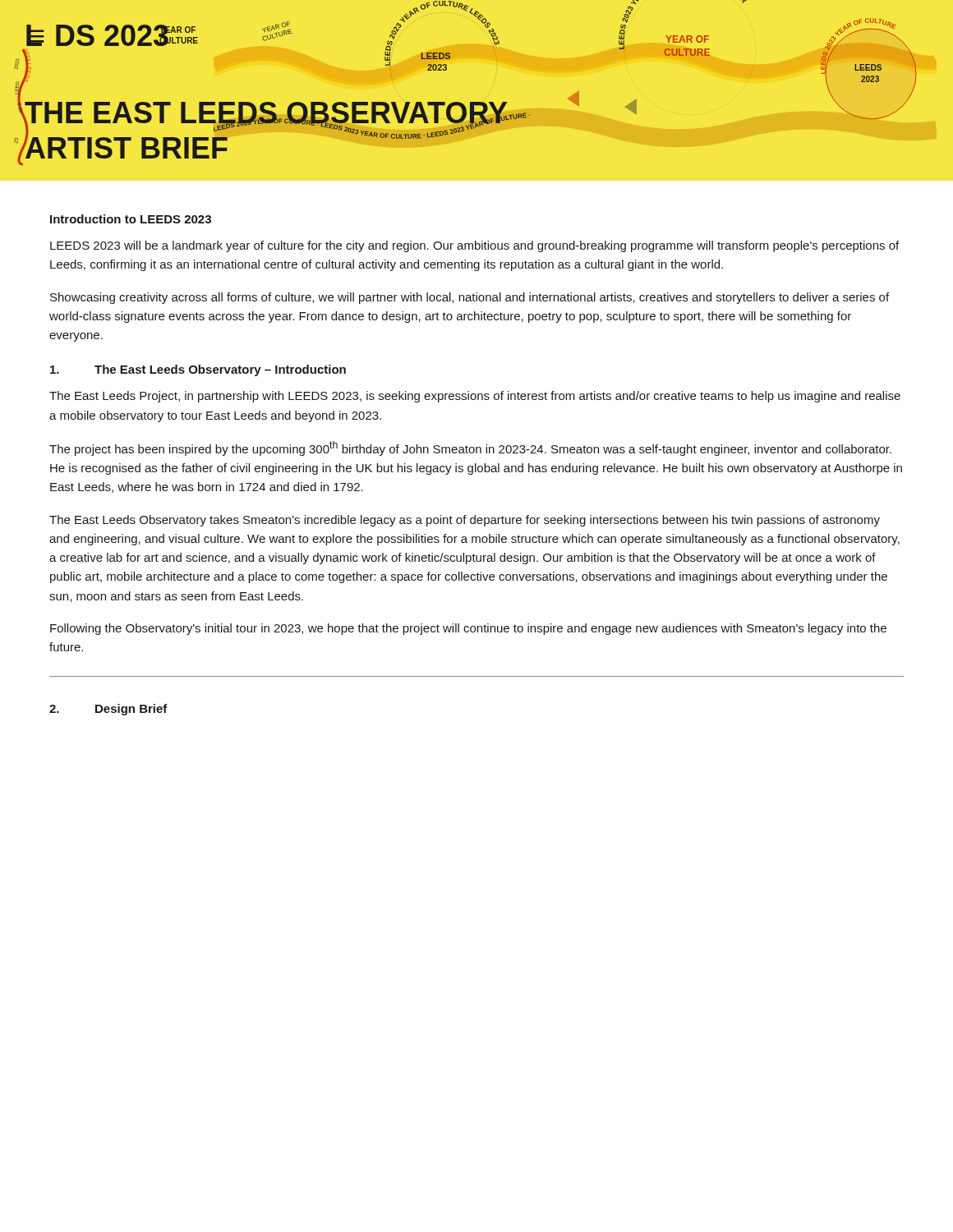Click on the text block that says "LEEDS 2023 will"
The width and height of the screenshot is (953, 1232).
(474, 255)
